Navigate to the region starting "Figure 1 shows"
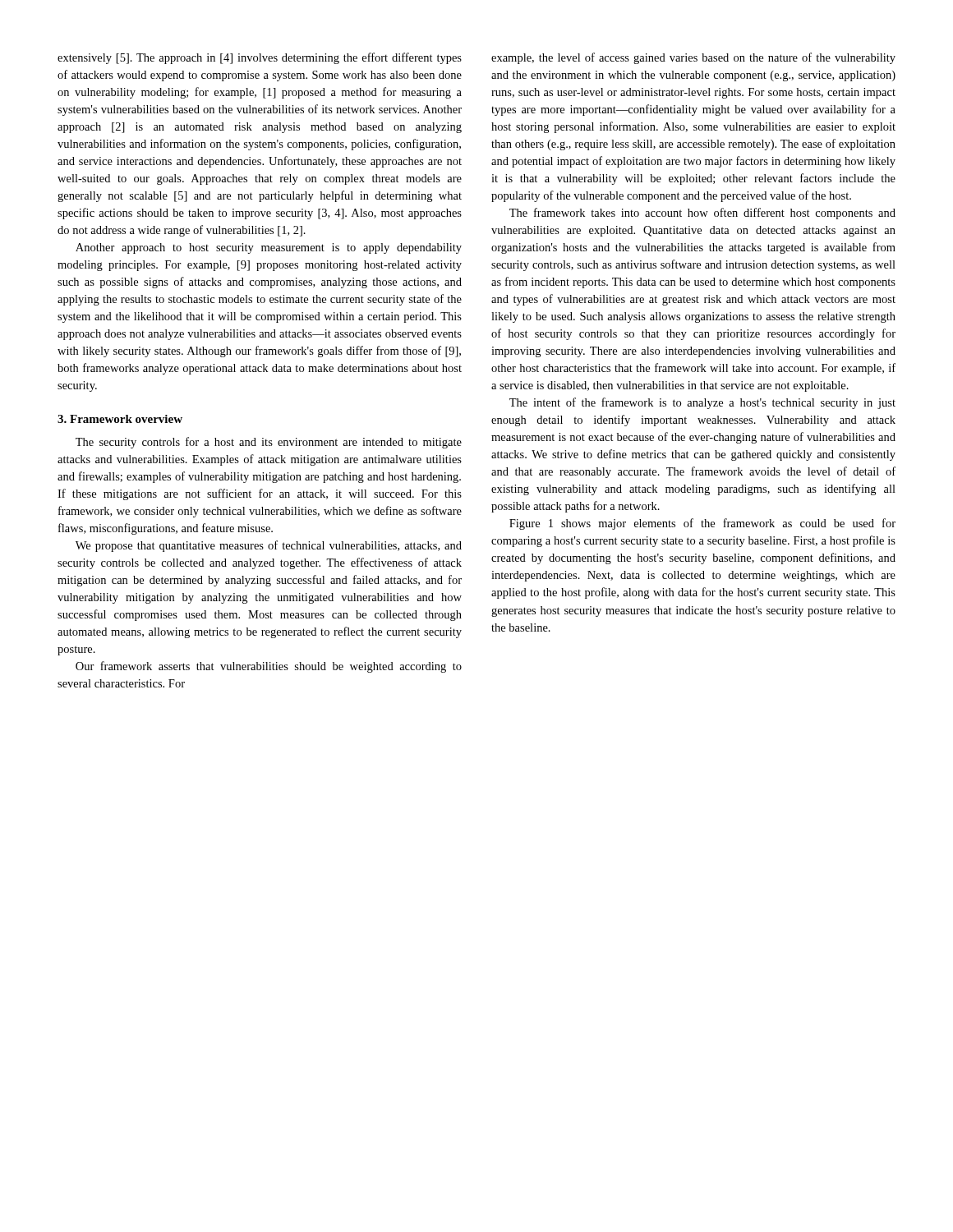Image resolution: width=953 pixels, height=1232 pixels. 693,576
